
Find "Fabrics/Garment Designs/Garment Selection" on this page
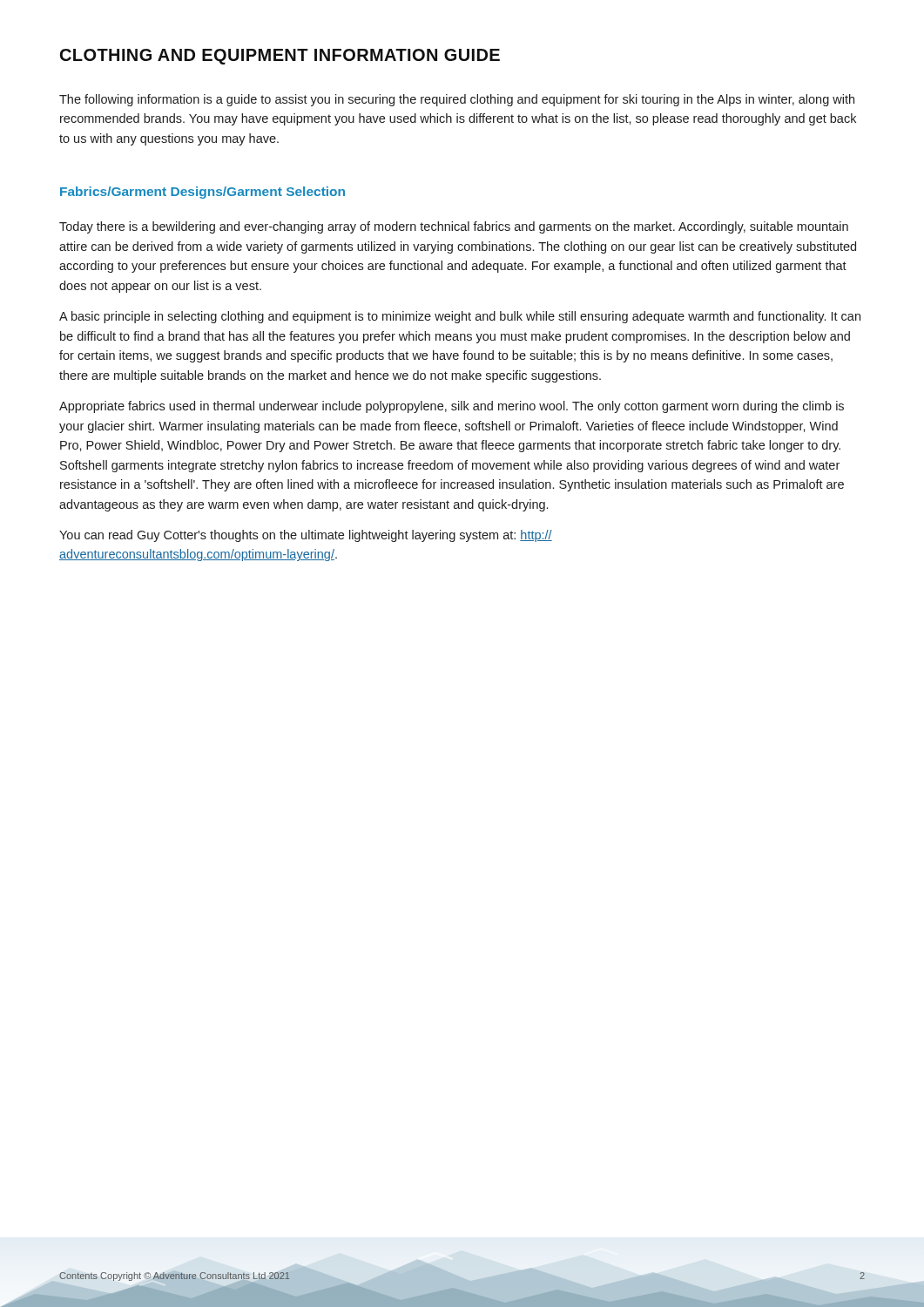click(202, 192)
